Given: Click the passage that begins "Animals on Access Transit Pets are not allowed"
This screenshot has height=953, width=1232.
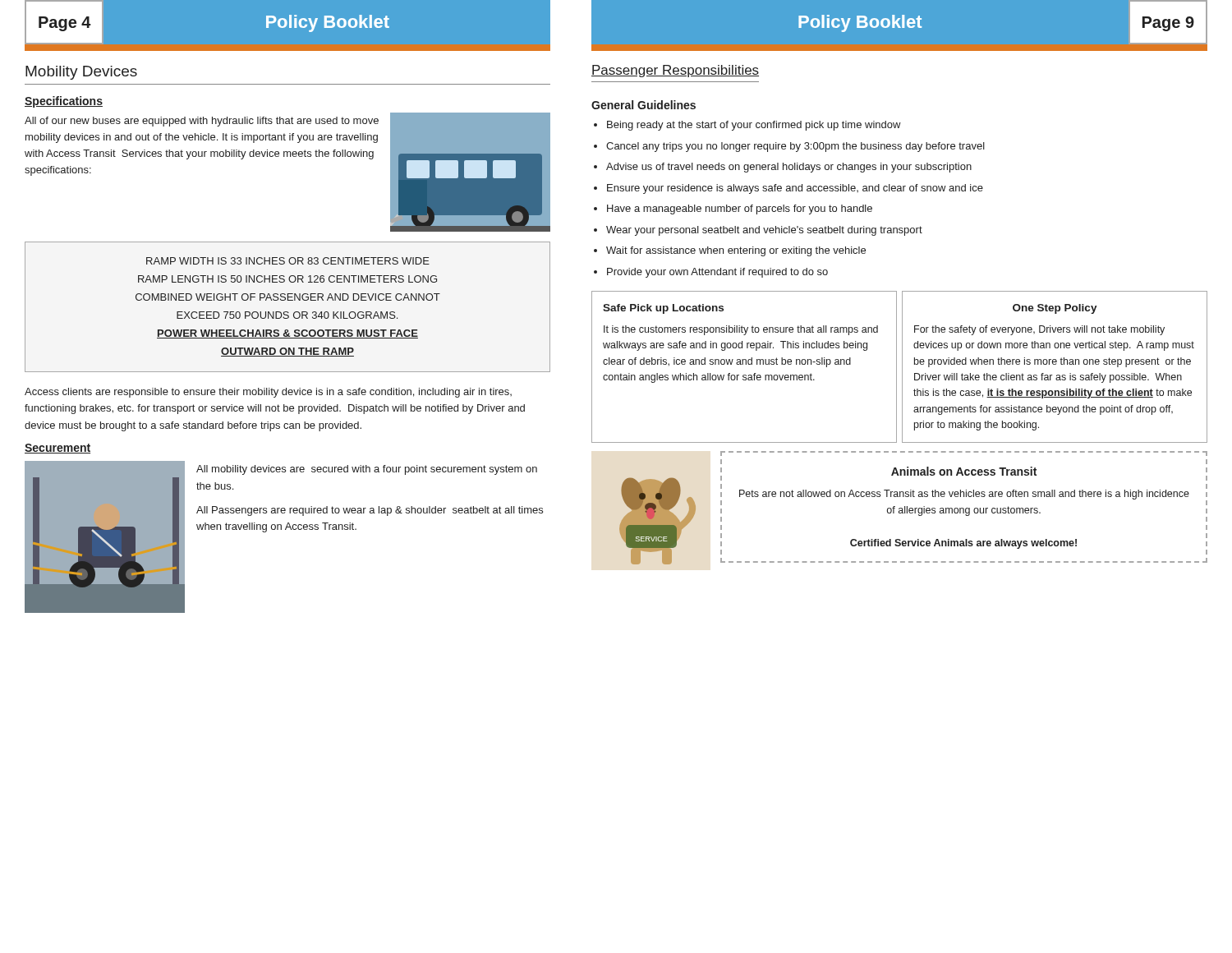Looking at the screenshot, I should [x=964, y=505].
